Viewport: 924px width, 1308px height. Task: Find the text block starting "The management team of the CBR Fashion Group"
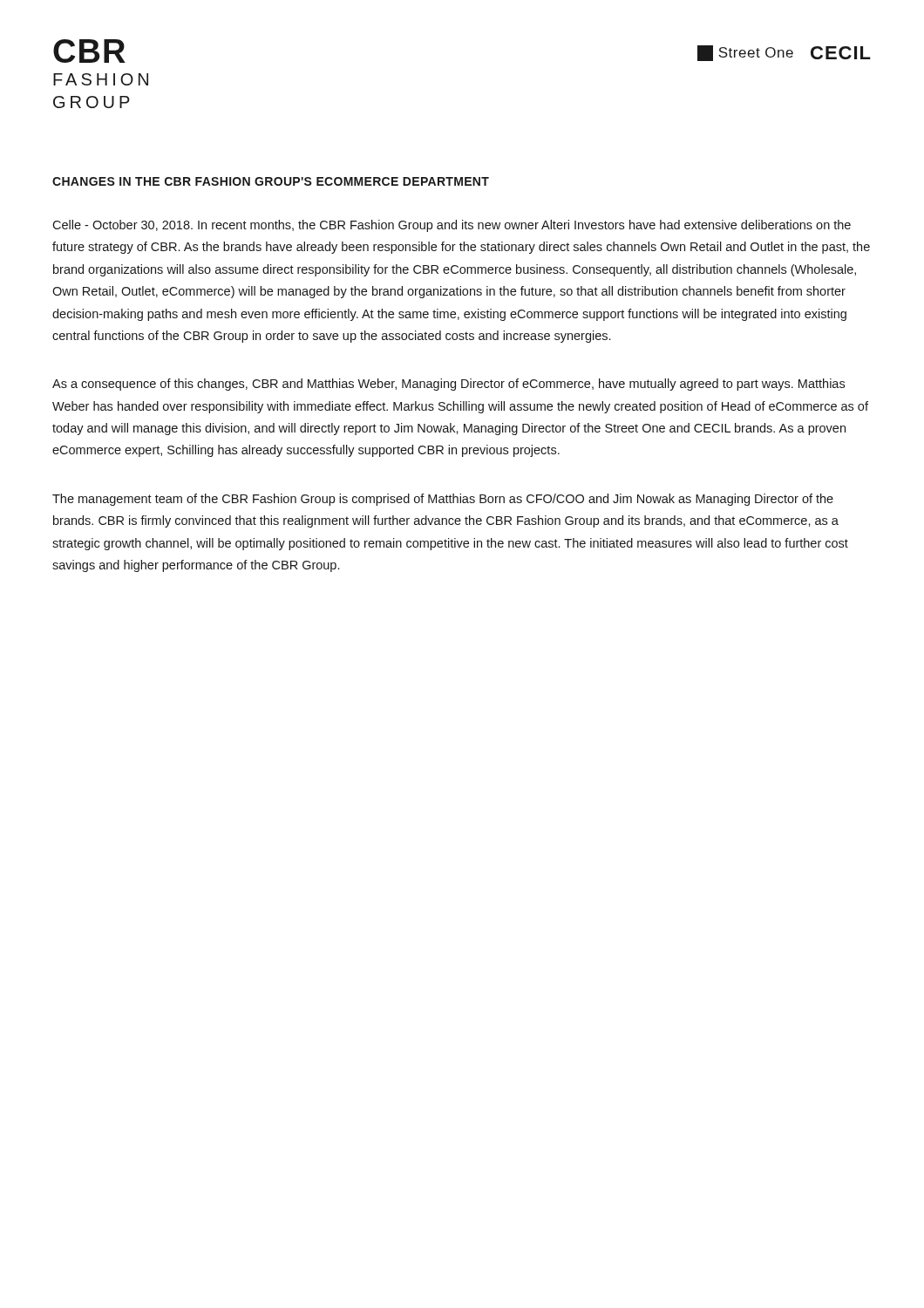pyautogui.click(x=450, y=532)
